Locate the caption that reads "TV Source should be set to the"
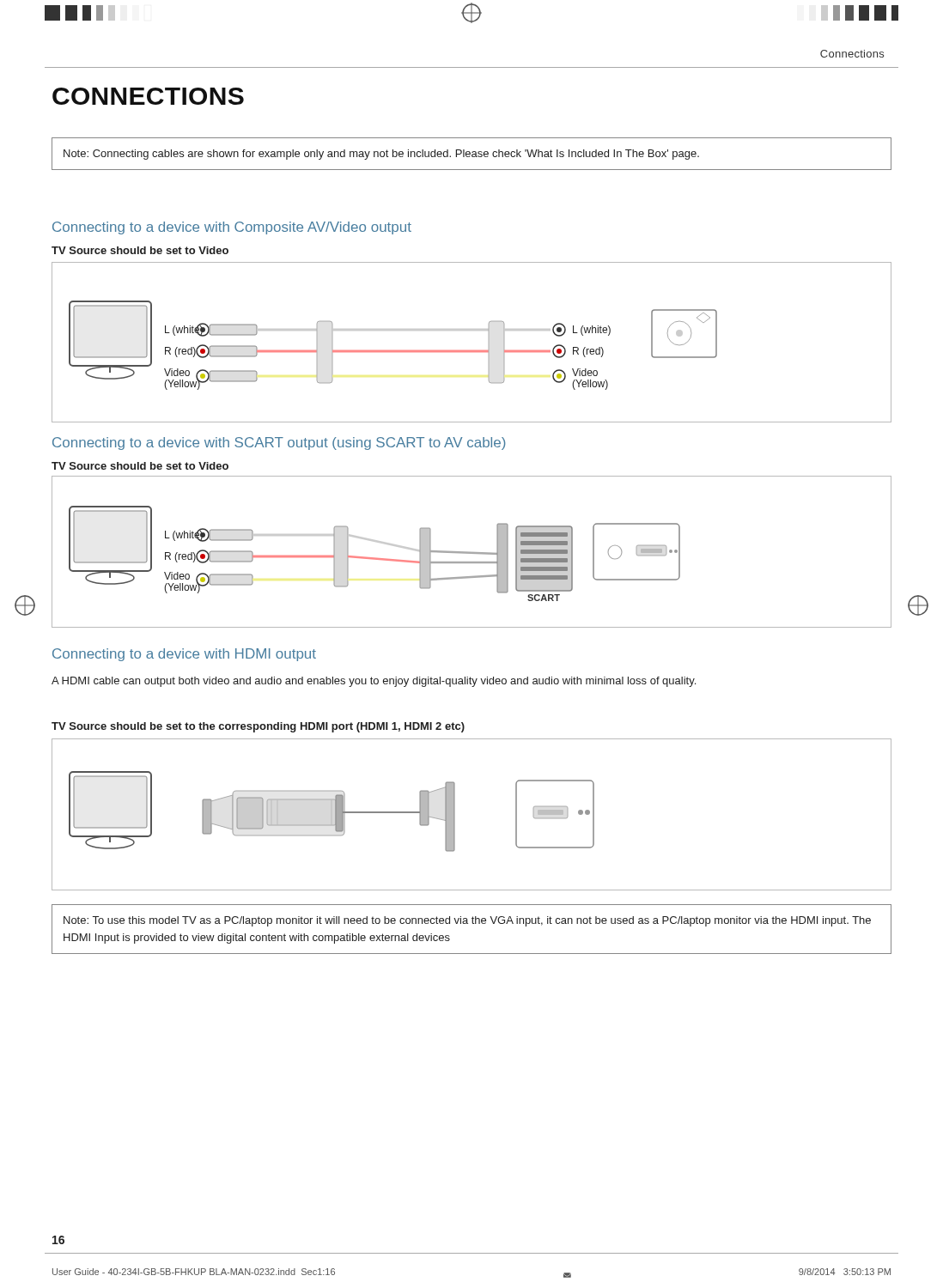Viewport: 943px width, 1288px height. click(x=258, y=726)
